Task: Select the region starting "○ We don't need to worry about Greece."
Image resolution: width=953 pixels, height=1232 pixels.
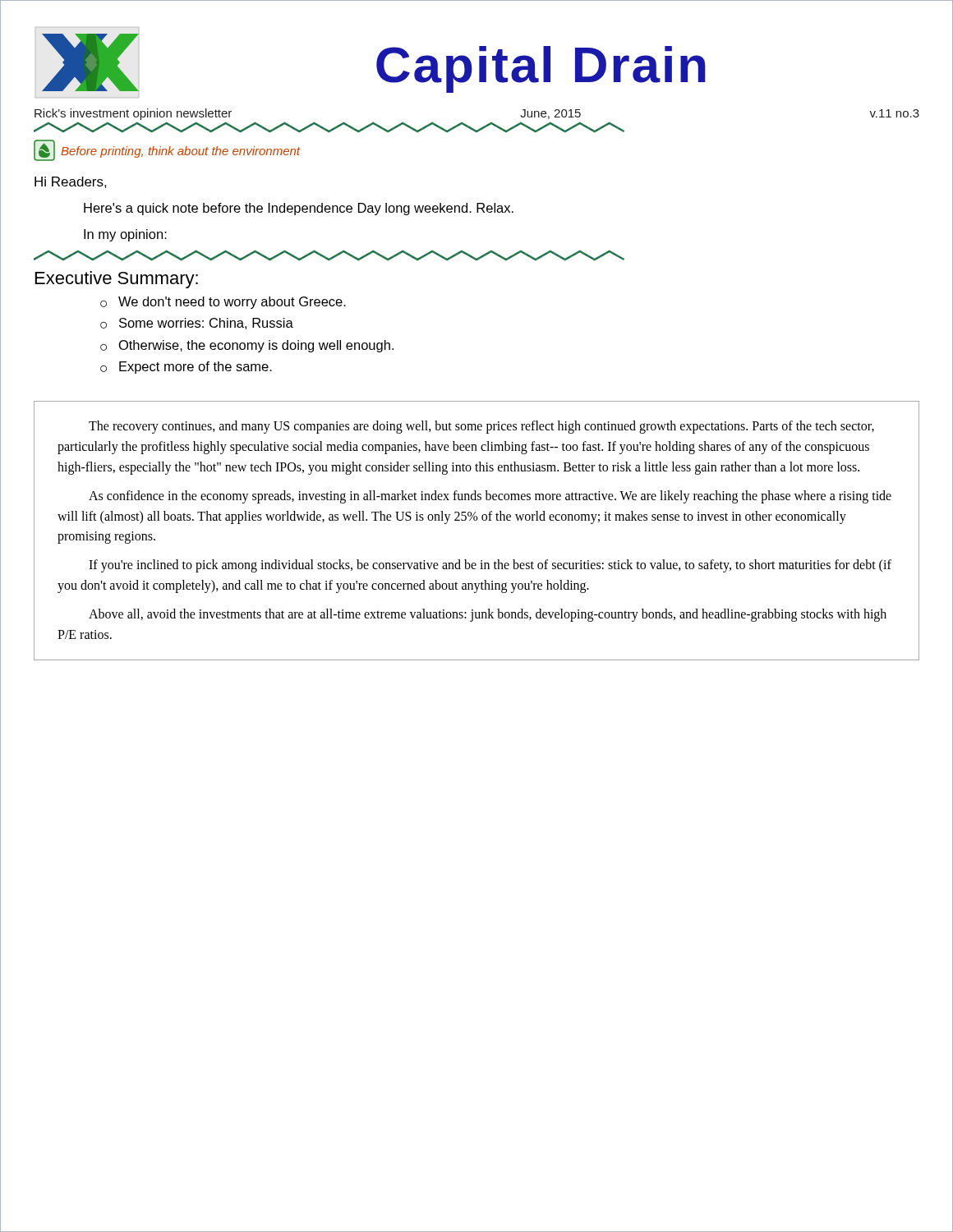Action: point(223,304)
